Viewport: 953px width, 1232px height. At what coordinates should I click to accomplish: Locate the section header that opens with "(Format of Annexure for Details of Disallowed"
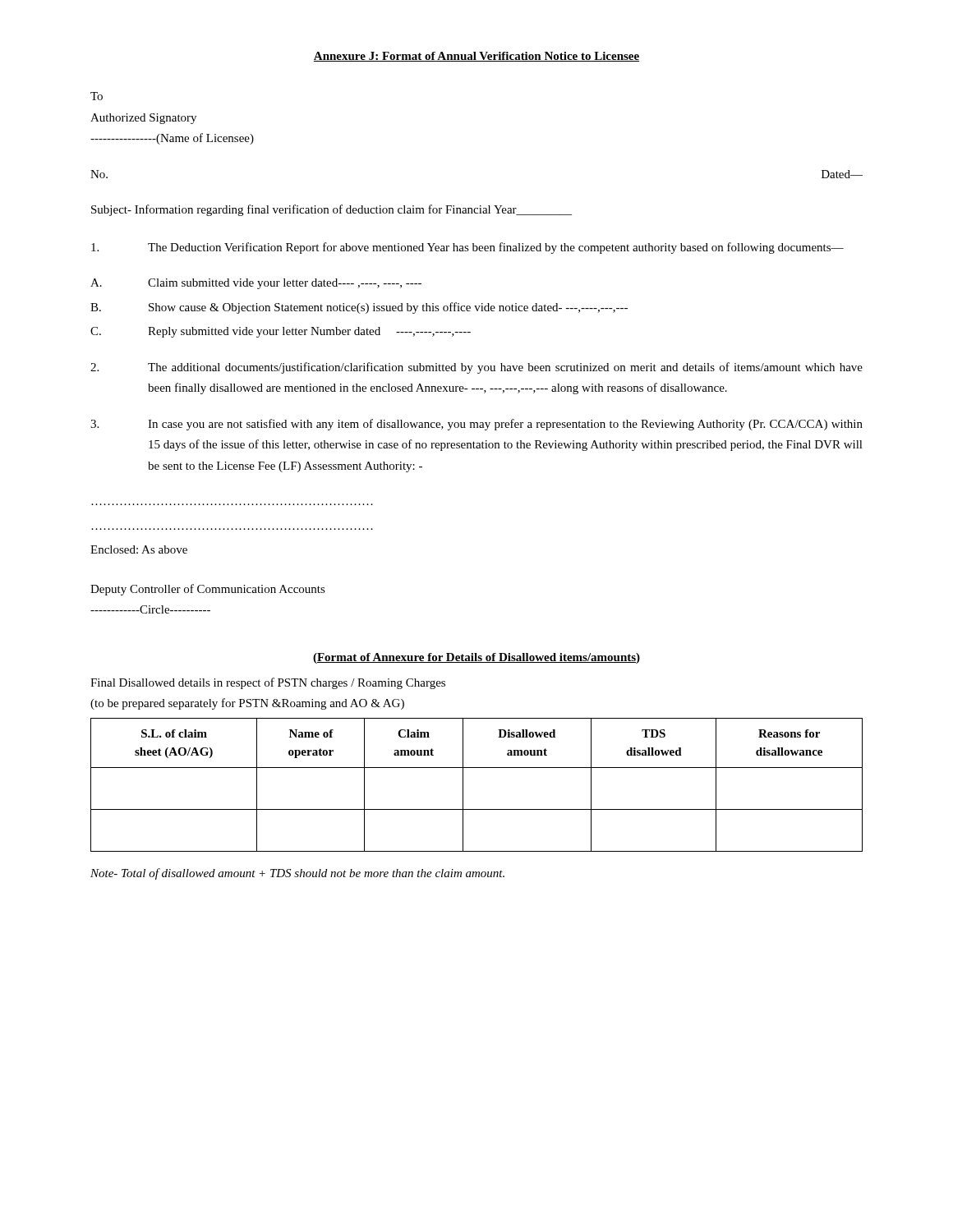pos(476,657)
